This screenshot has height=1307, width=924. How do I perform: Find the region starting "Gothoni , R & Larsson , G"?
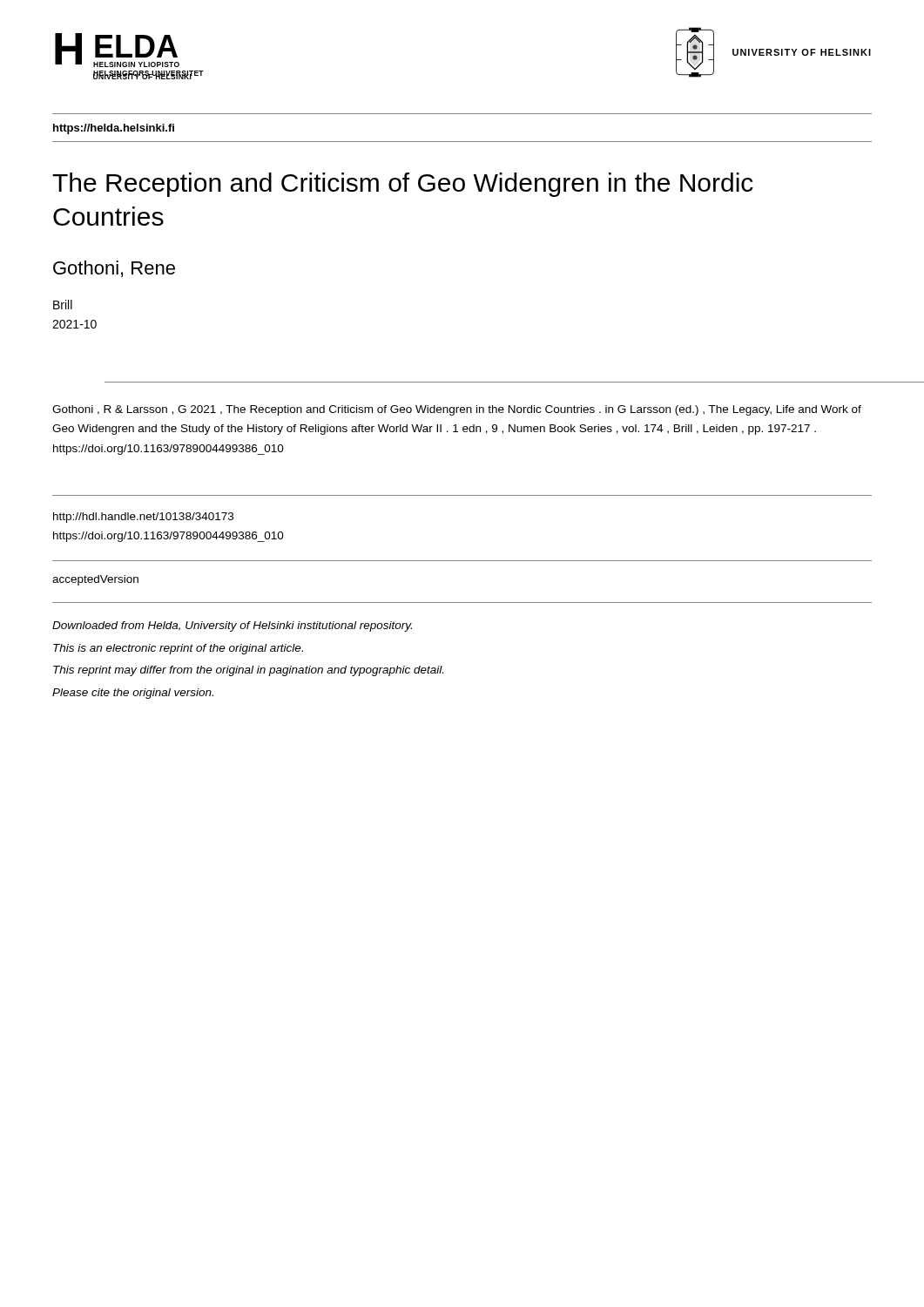(457, 428)
